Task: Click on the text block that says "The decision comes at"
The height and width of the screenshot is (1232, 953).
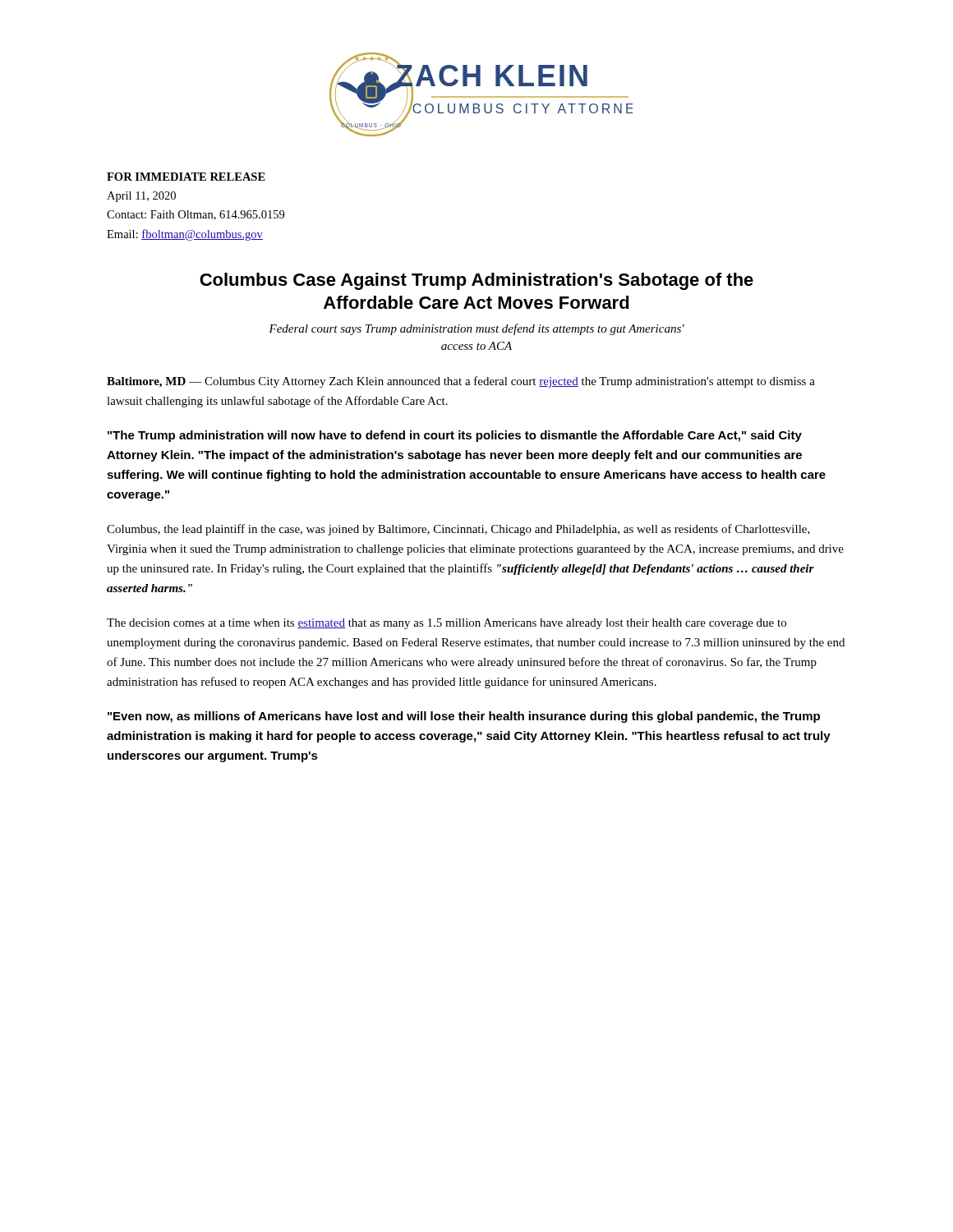Action: tap(476, 652)
